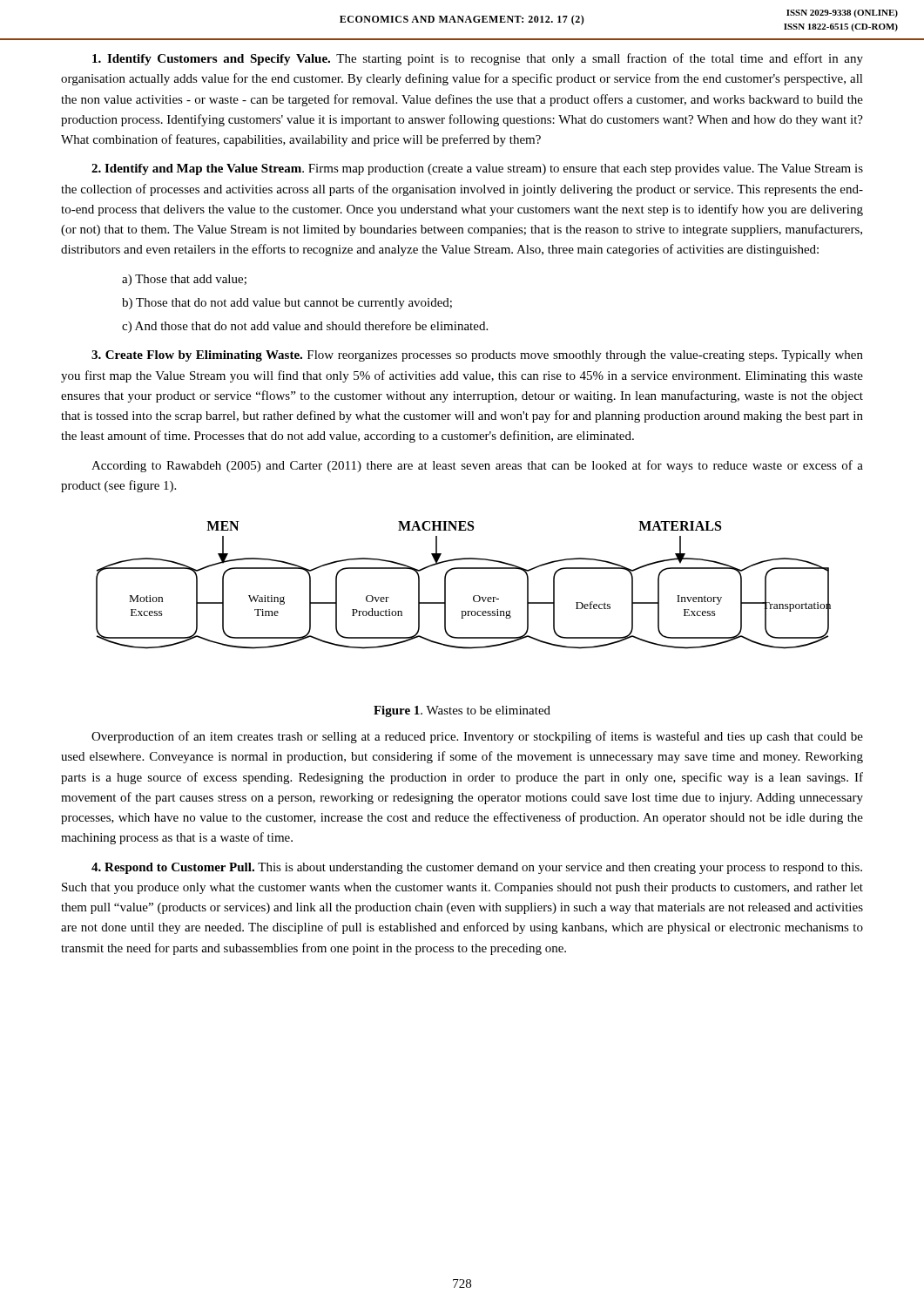This screenshot has width=924, height=1307.
Task: Point to the region starting "Respond to Customer Pull."
Action: 462,908
